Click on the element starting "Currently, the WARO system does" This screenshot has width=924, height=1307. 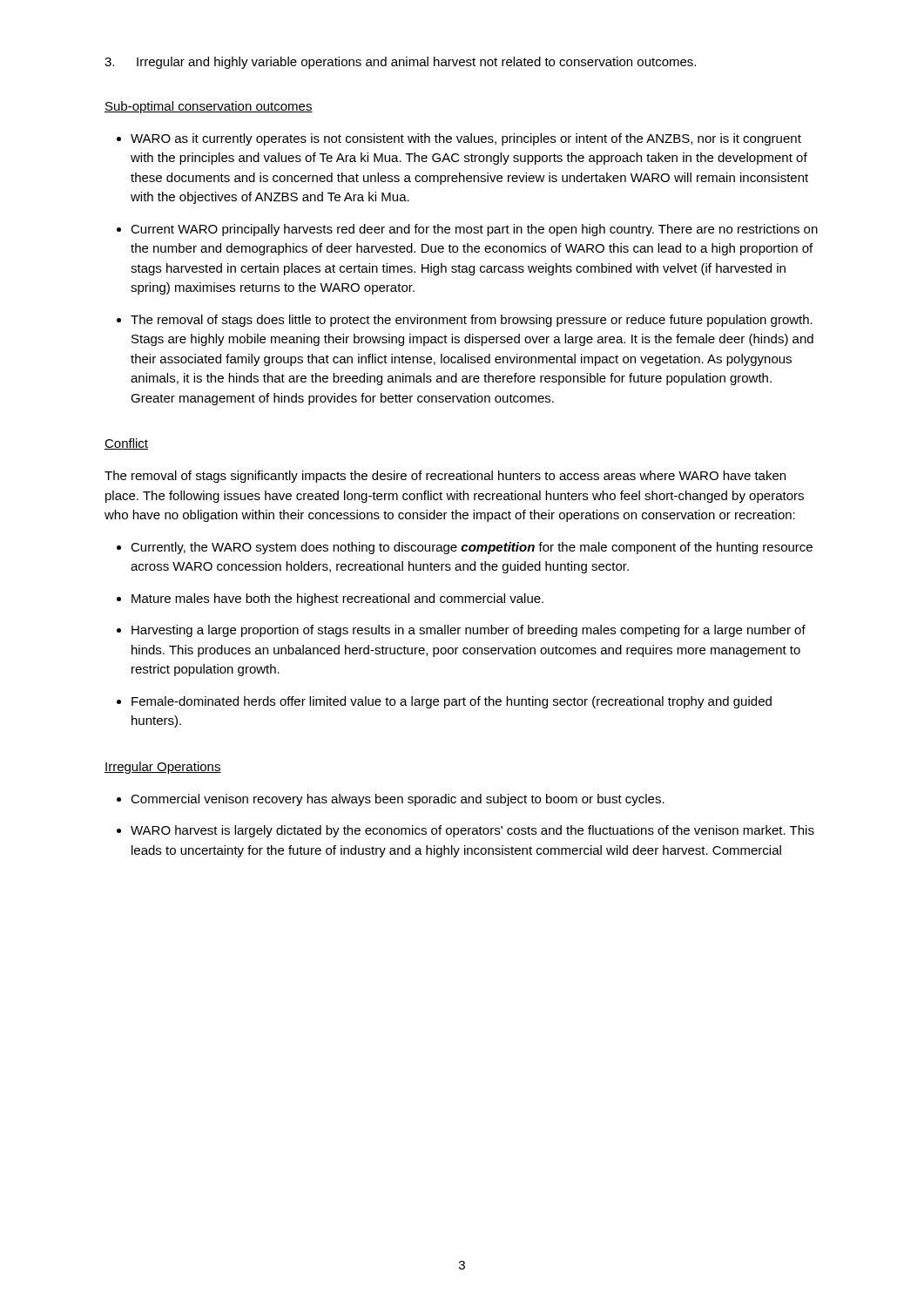[x=472, y=556]
